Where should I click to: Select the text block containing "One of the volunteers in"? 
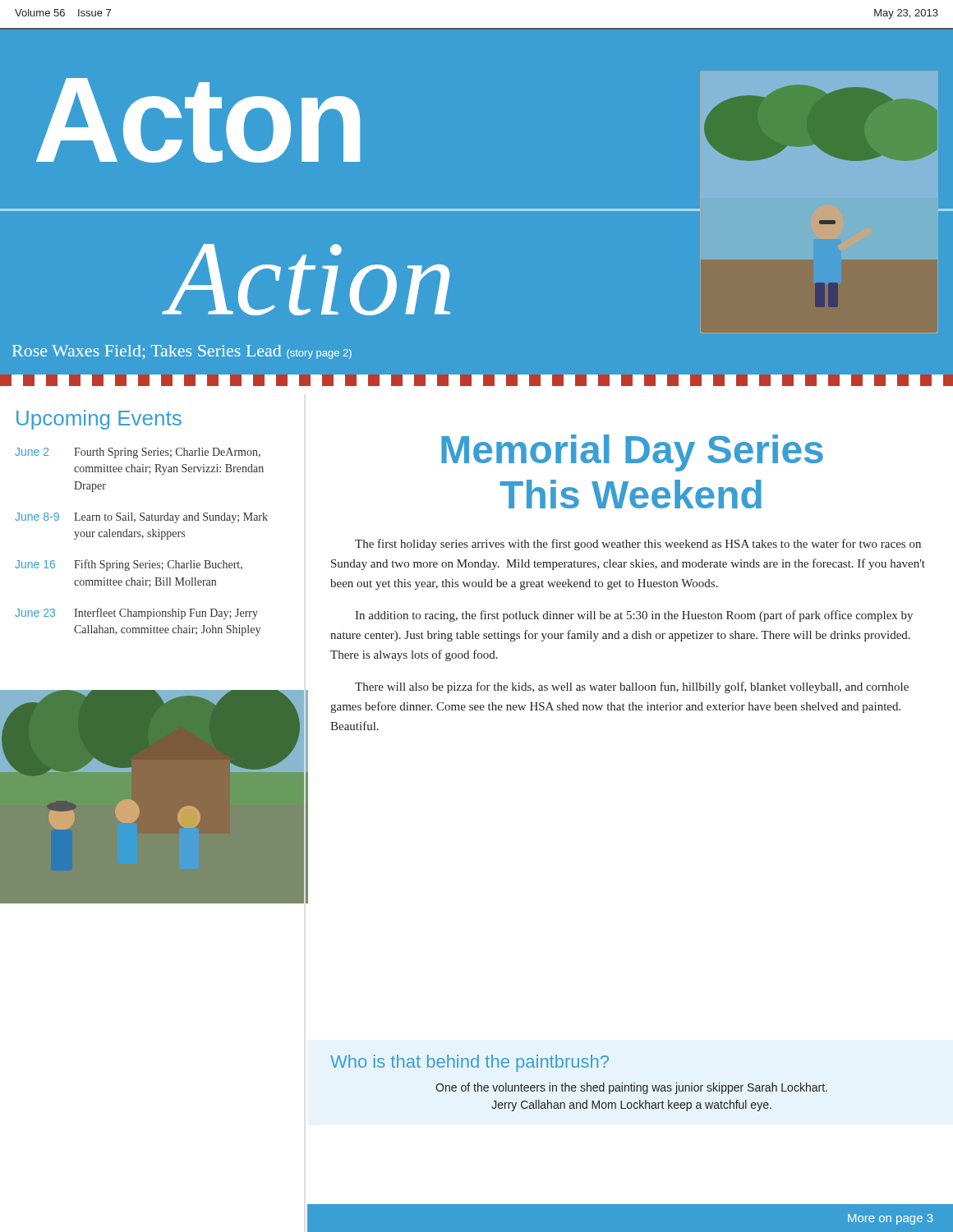[632, 1096]
